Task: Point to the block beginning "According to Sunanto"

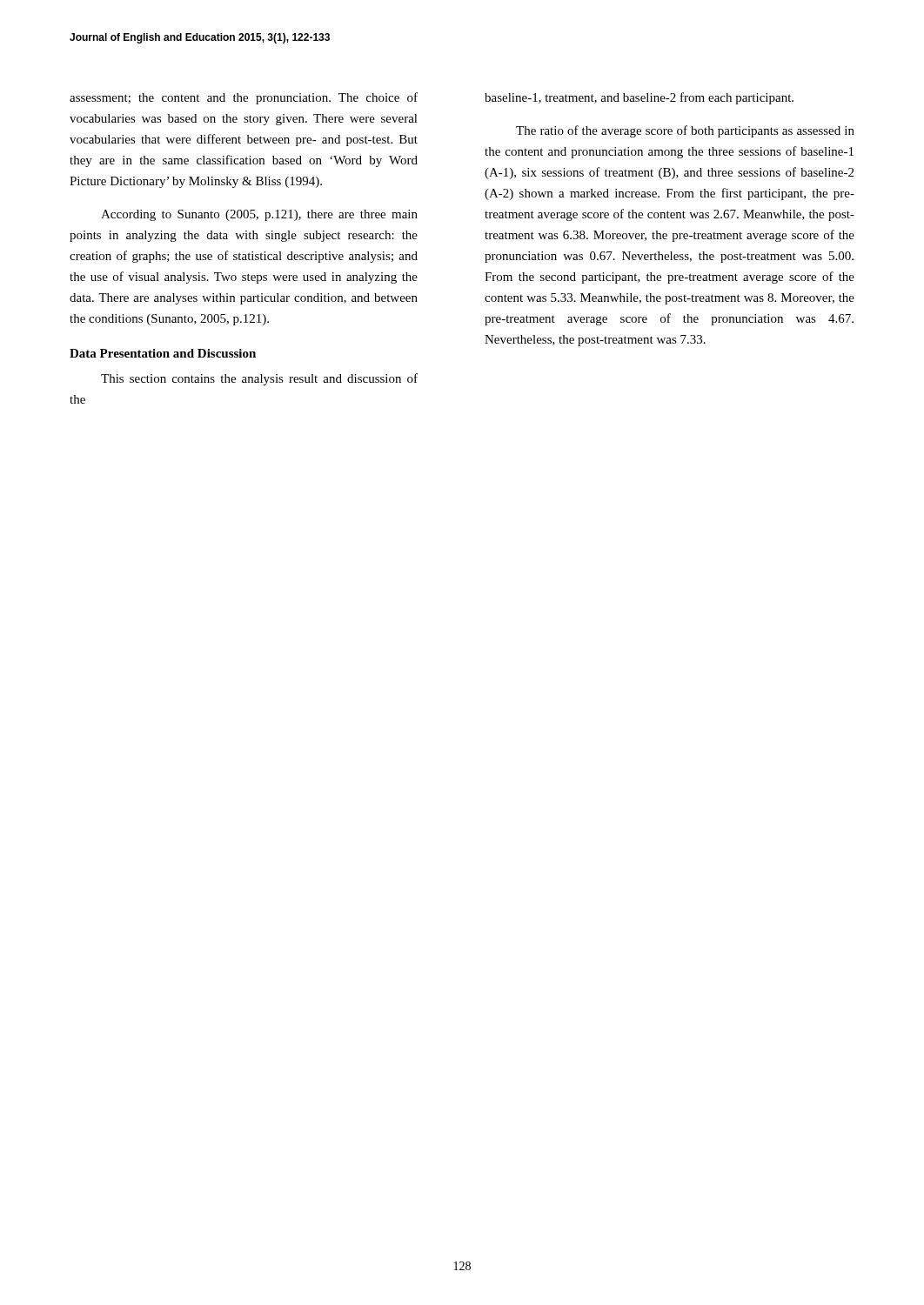Action: click(x=244, y=266)
